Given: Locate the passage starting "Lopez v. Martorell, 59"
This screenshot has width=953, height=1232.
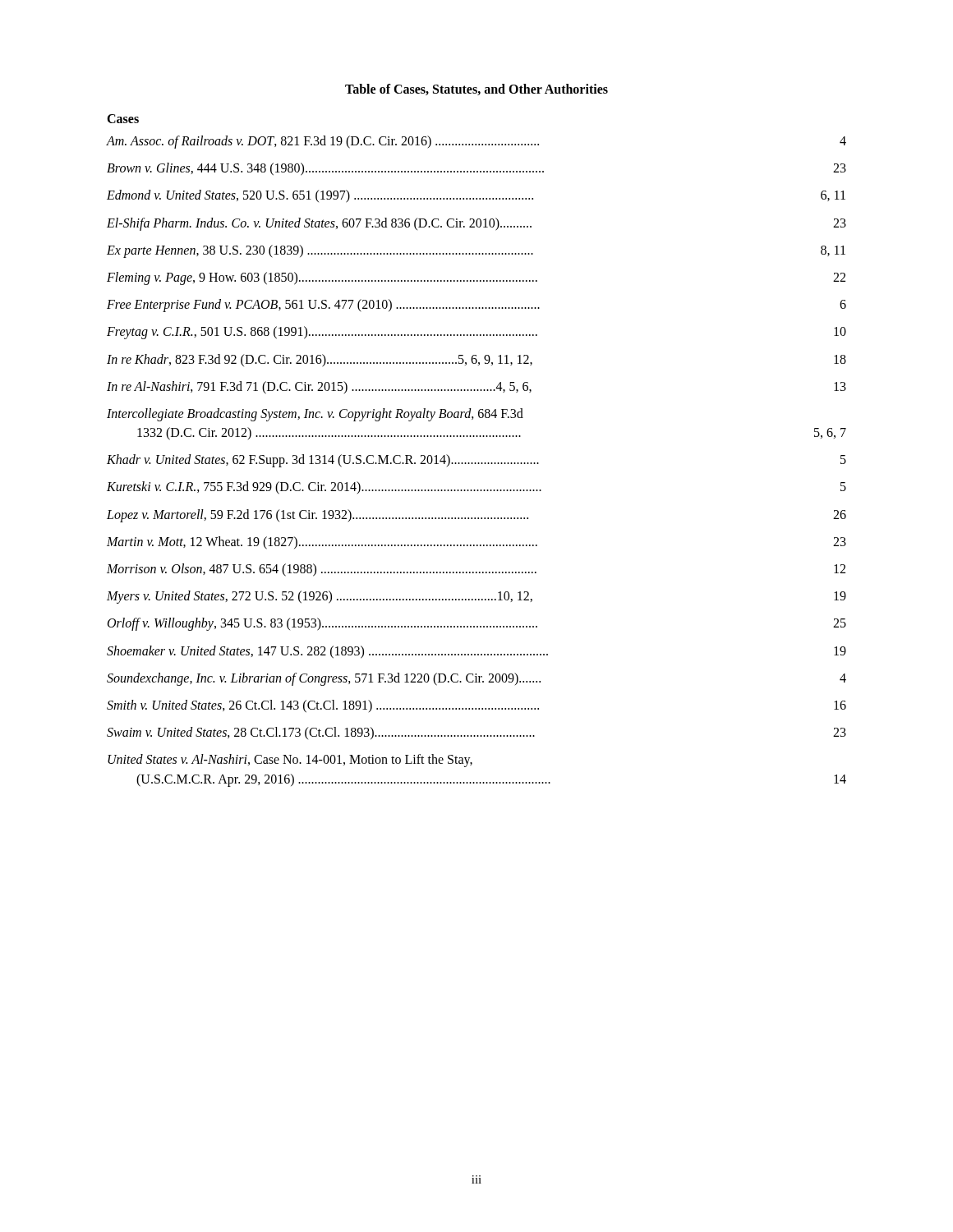Looking at the screenshot, I should (476, 514).
